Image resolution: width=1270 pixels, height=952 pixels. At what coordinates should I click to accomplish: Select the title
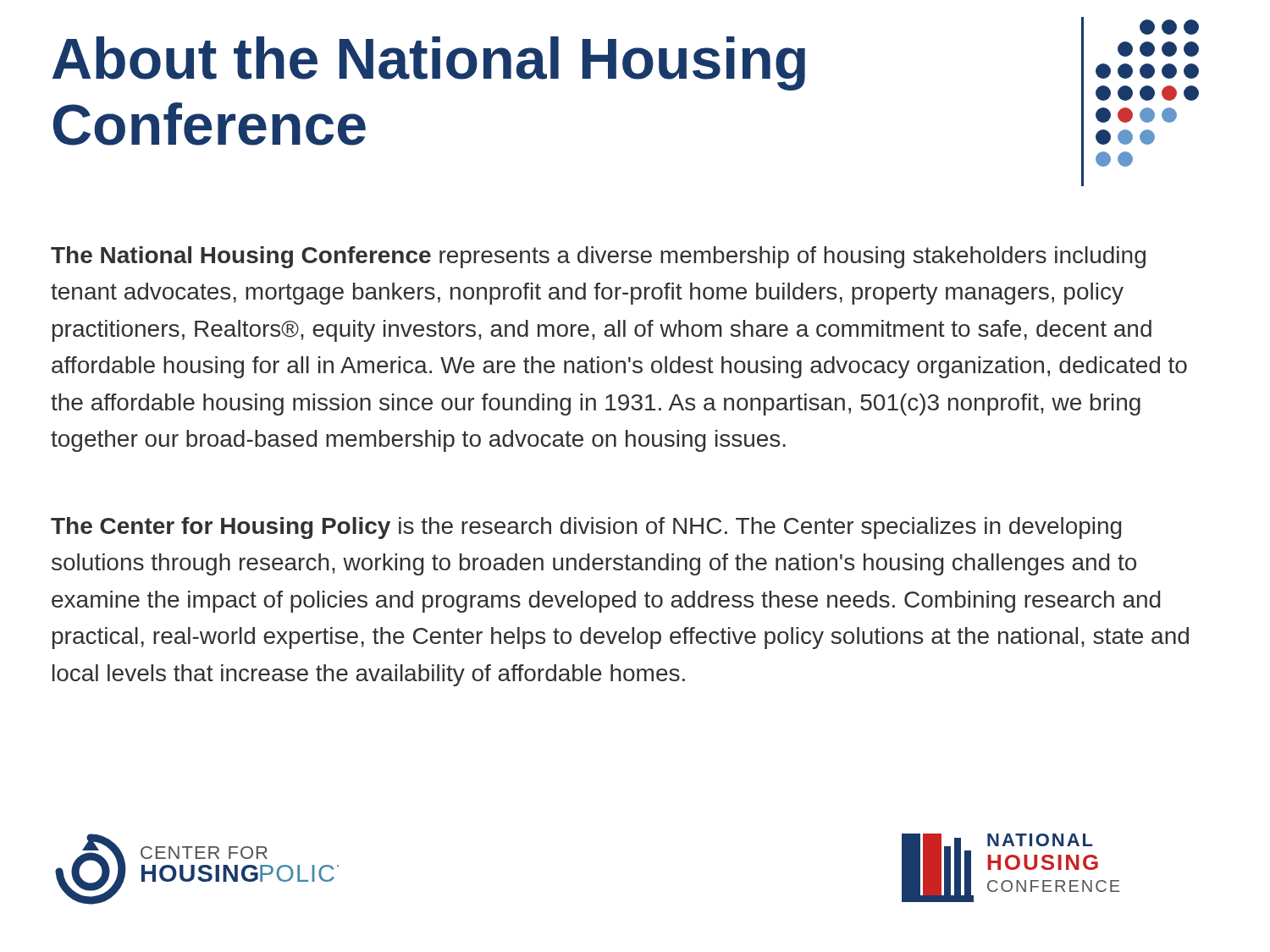(466, 92)
